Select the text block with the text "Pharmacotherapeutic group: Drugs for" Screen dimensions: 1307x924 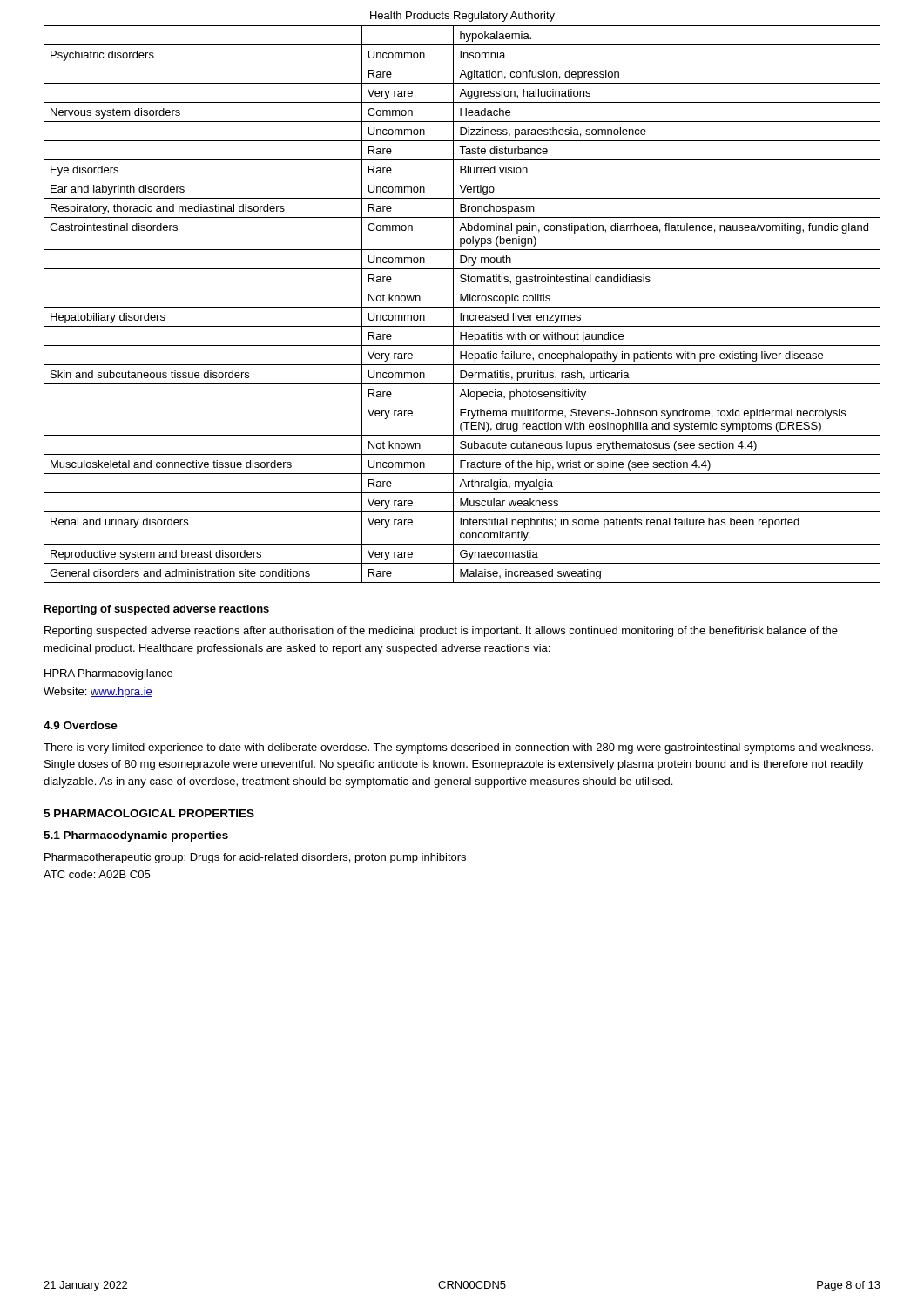pyautogui.click(x=255, y=865)
